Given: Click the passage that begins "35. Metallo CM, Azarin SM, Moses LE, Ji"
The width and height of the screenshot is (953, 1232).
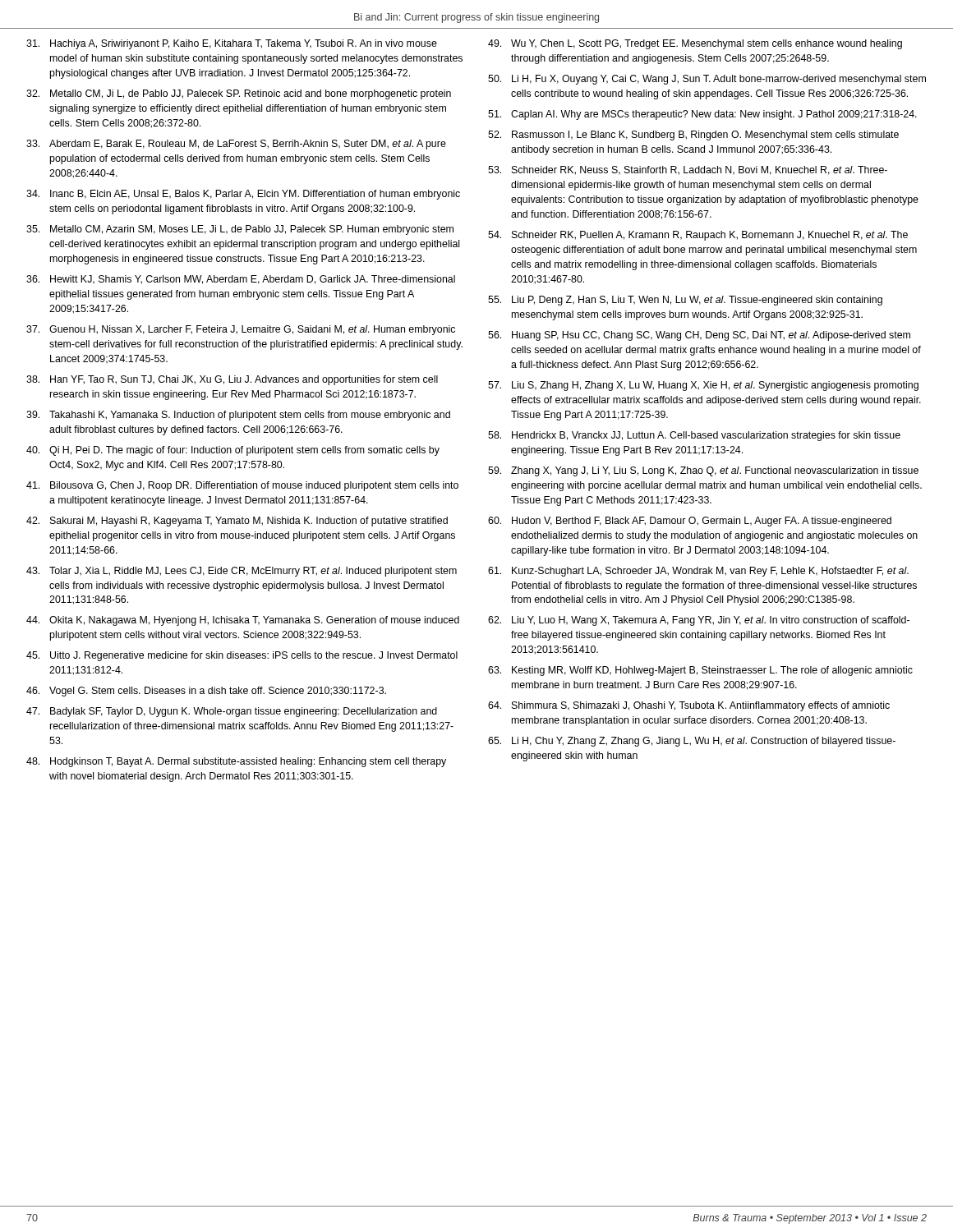Looking at the screenshot, I should coord(246,245).
